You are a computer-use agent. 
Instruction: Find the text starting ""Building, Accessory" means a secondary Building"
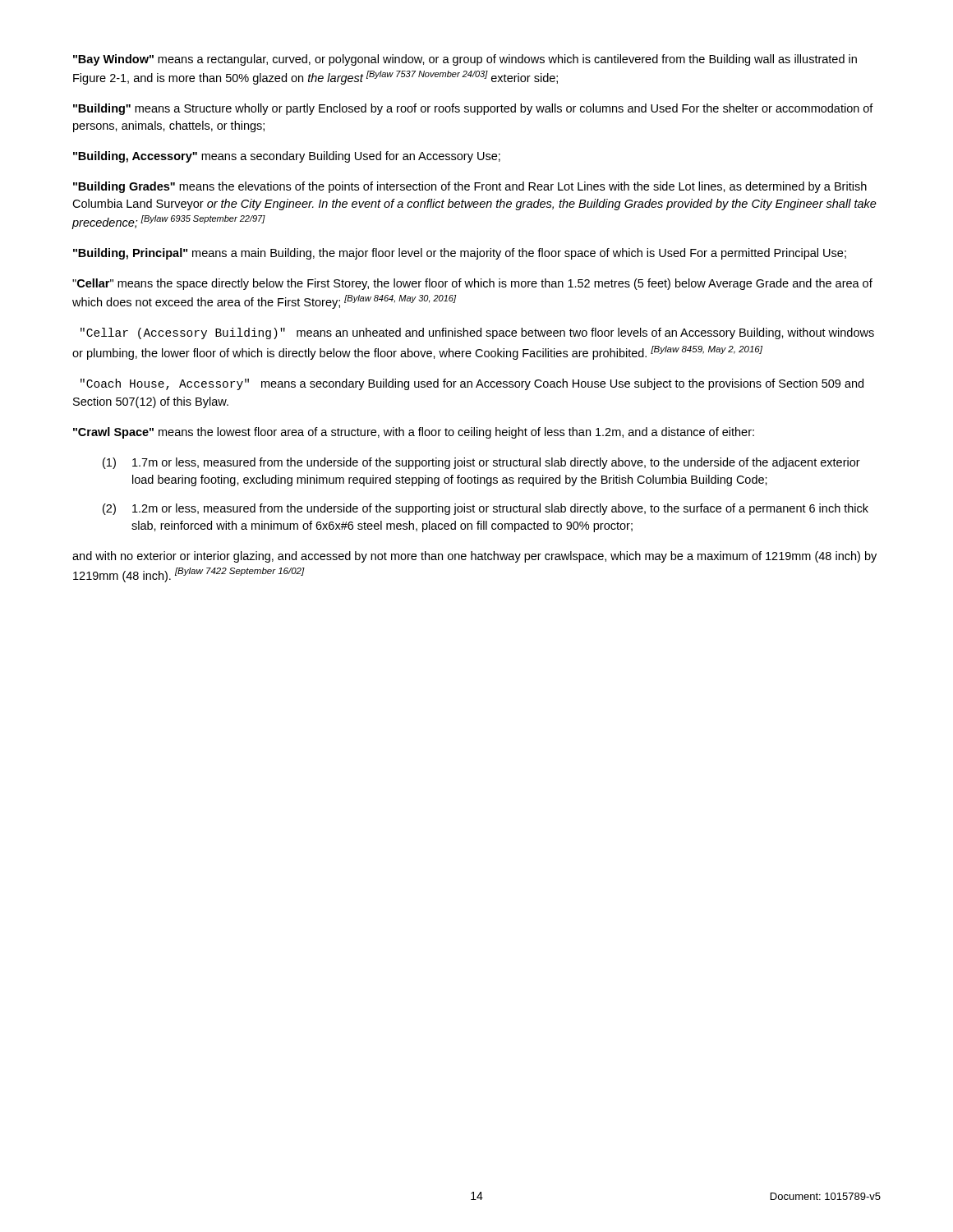[476, 156]
